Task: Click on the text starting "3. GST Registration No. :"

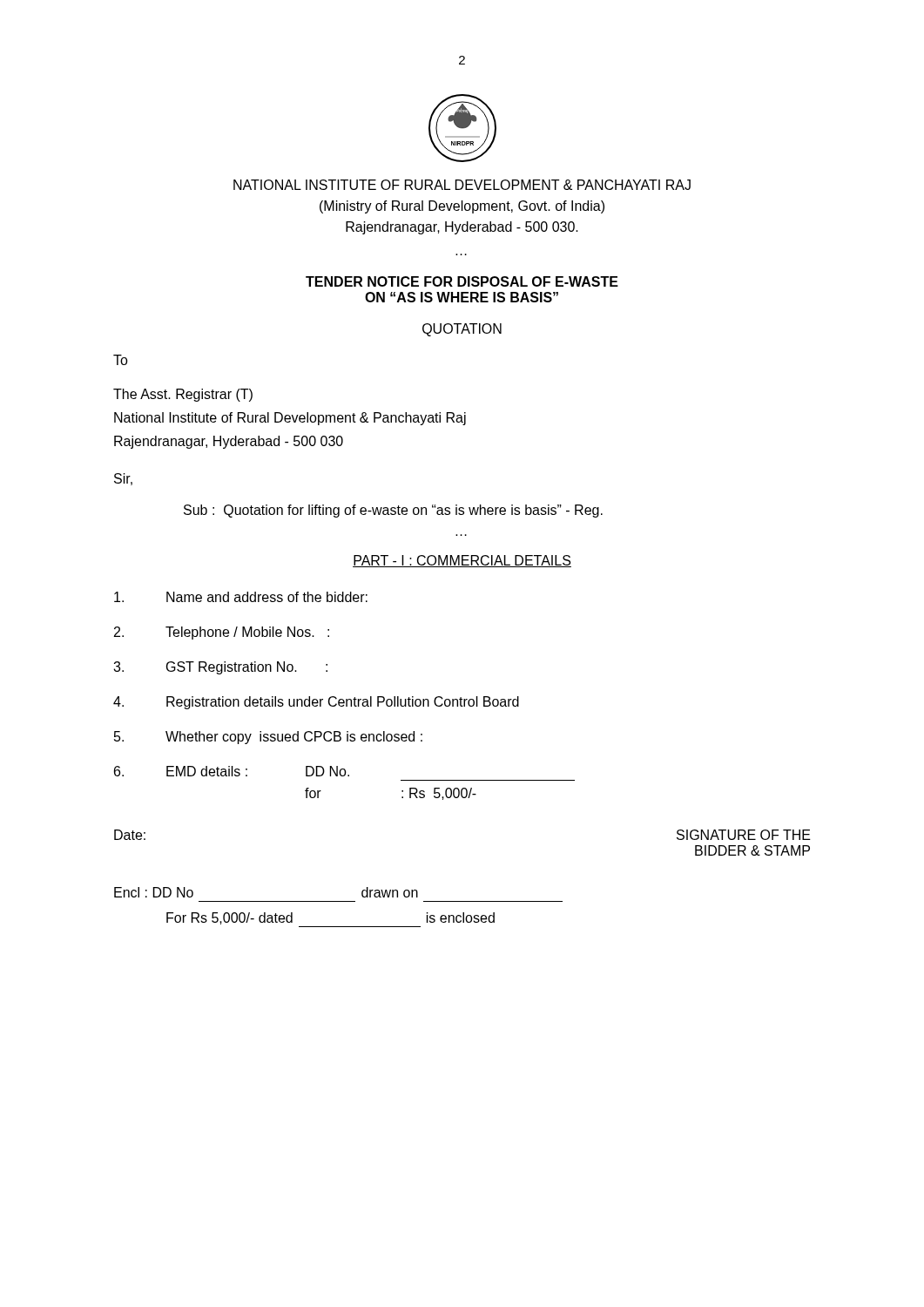Action: [x=220, y=668]
